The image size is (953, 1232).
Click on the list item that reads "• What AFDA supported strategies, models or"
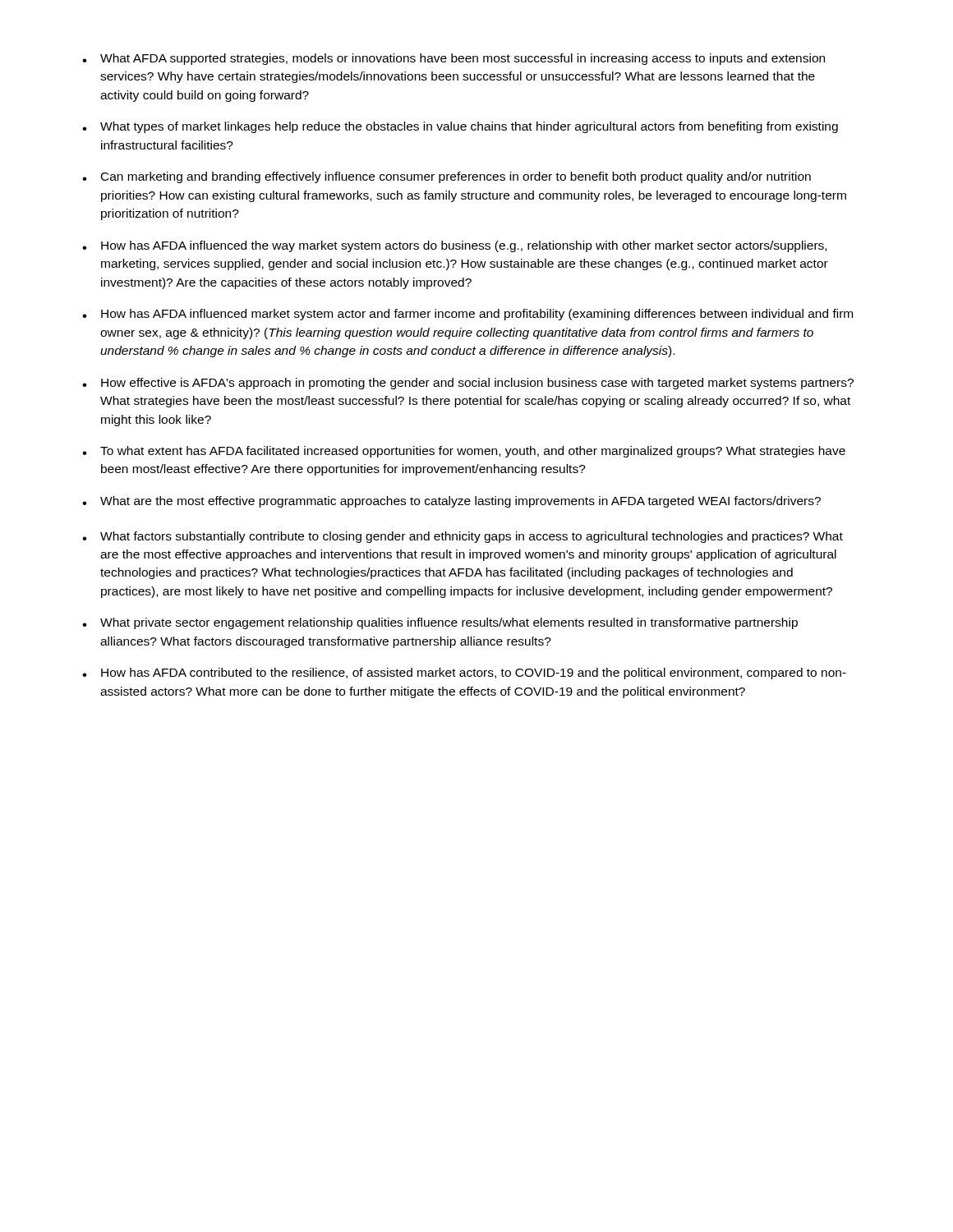pyautogui.click(x=468, y=77)
